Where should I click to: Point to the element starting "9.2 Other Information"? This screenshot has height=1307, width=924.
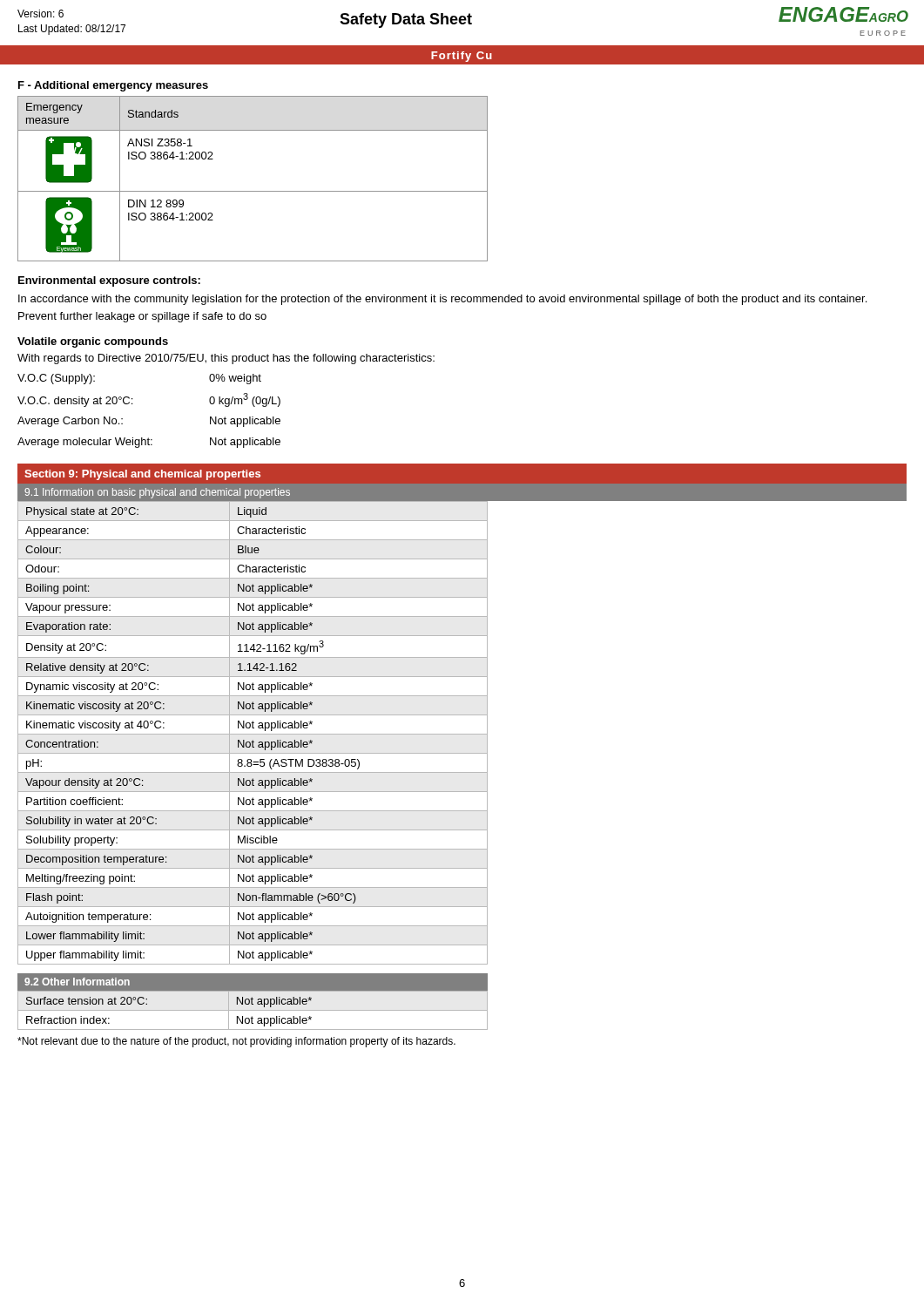[77, 982]
